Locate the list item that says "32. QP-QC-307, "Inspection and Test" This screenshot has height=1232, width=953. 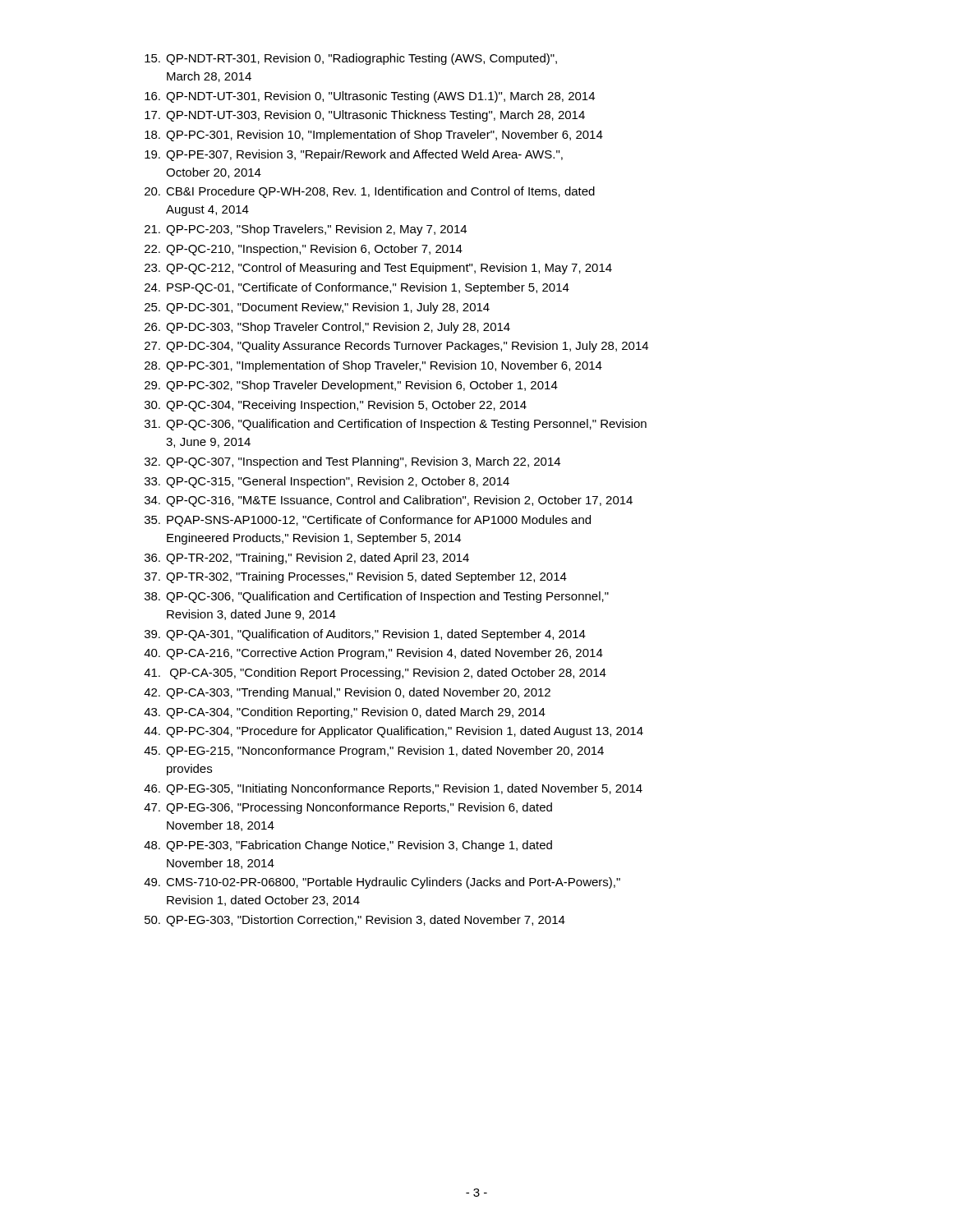point(476,461)
